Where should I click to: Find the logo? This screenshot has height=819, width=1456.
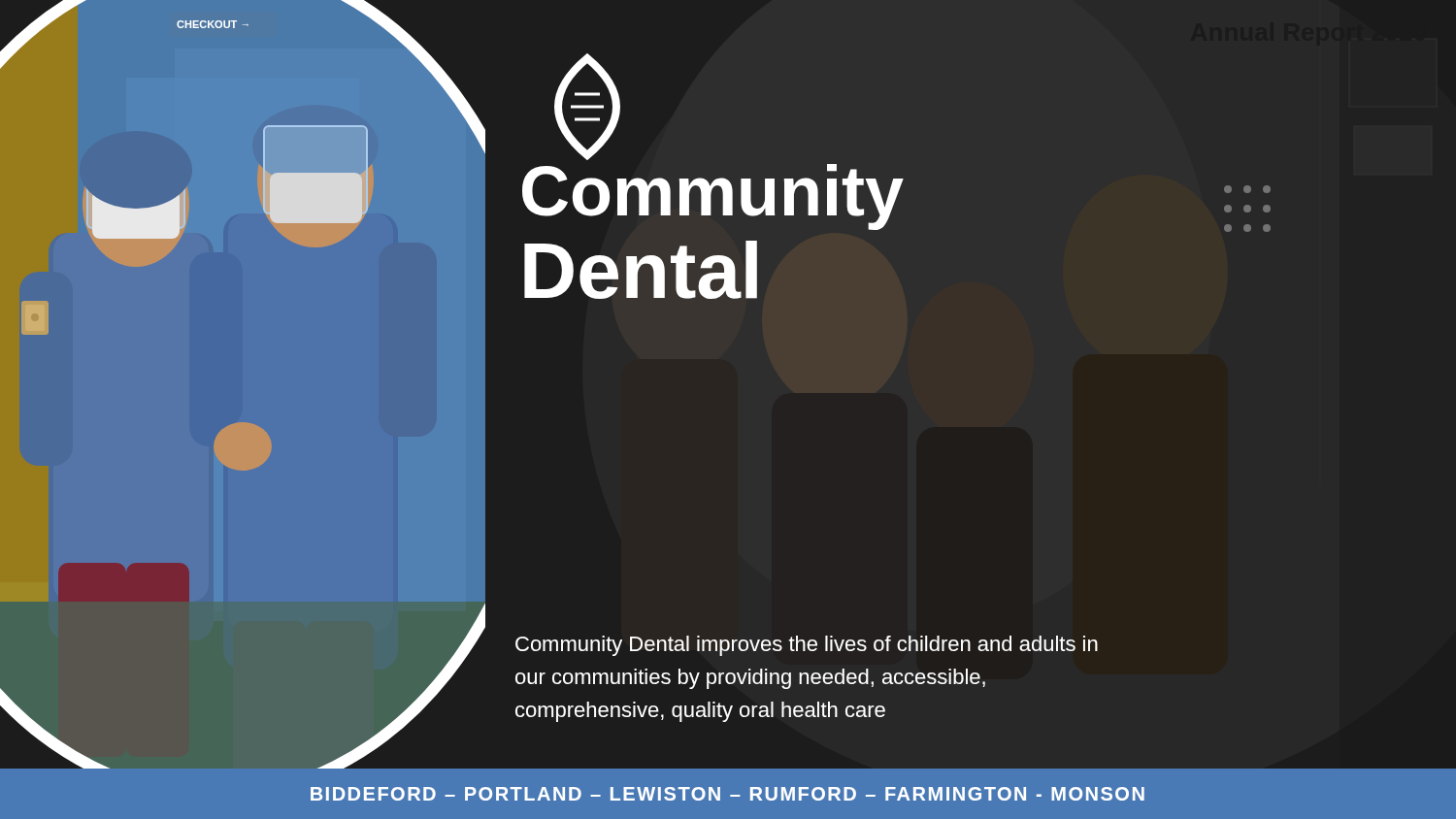click(x=587, y=107)
